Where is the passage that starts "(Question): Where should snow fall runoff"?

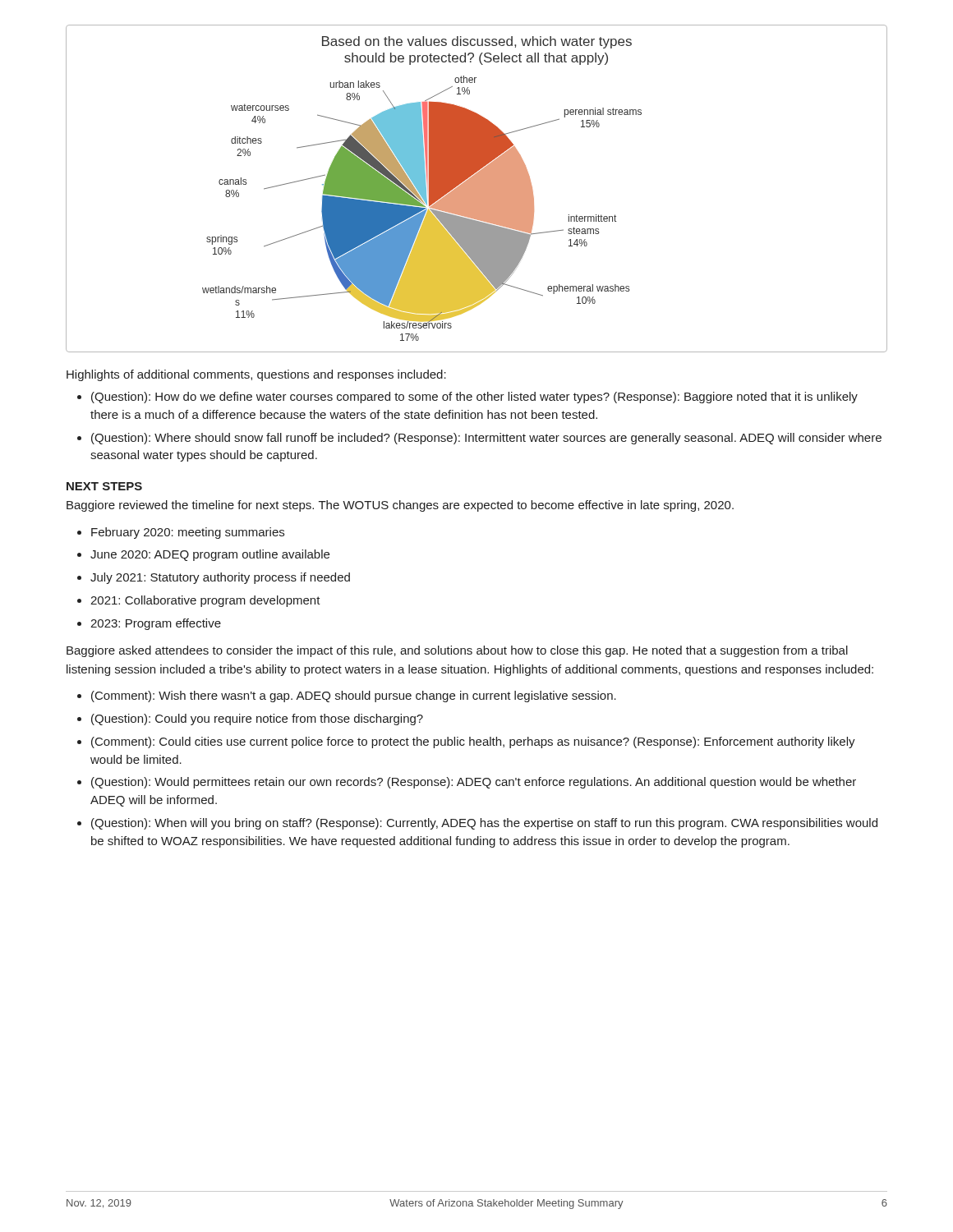tap(486, 446)
